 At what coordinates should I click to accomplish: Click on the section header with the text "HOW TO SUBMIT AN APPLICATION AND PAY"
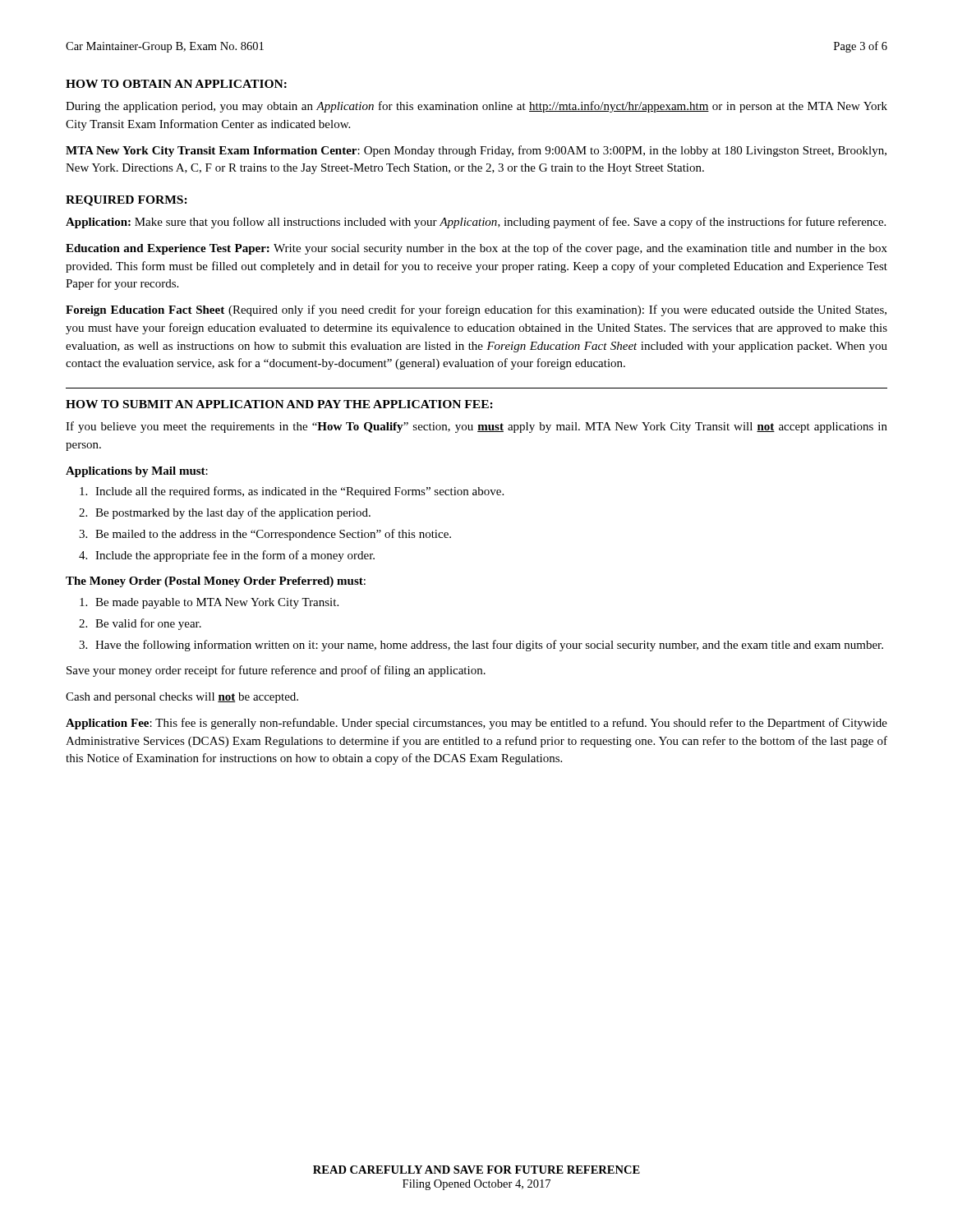tap(280, 404)
